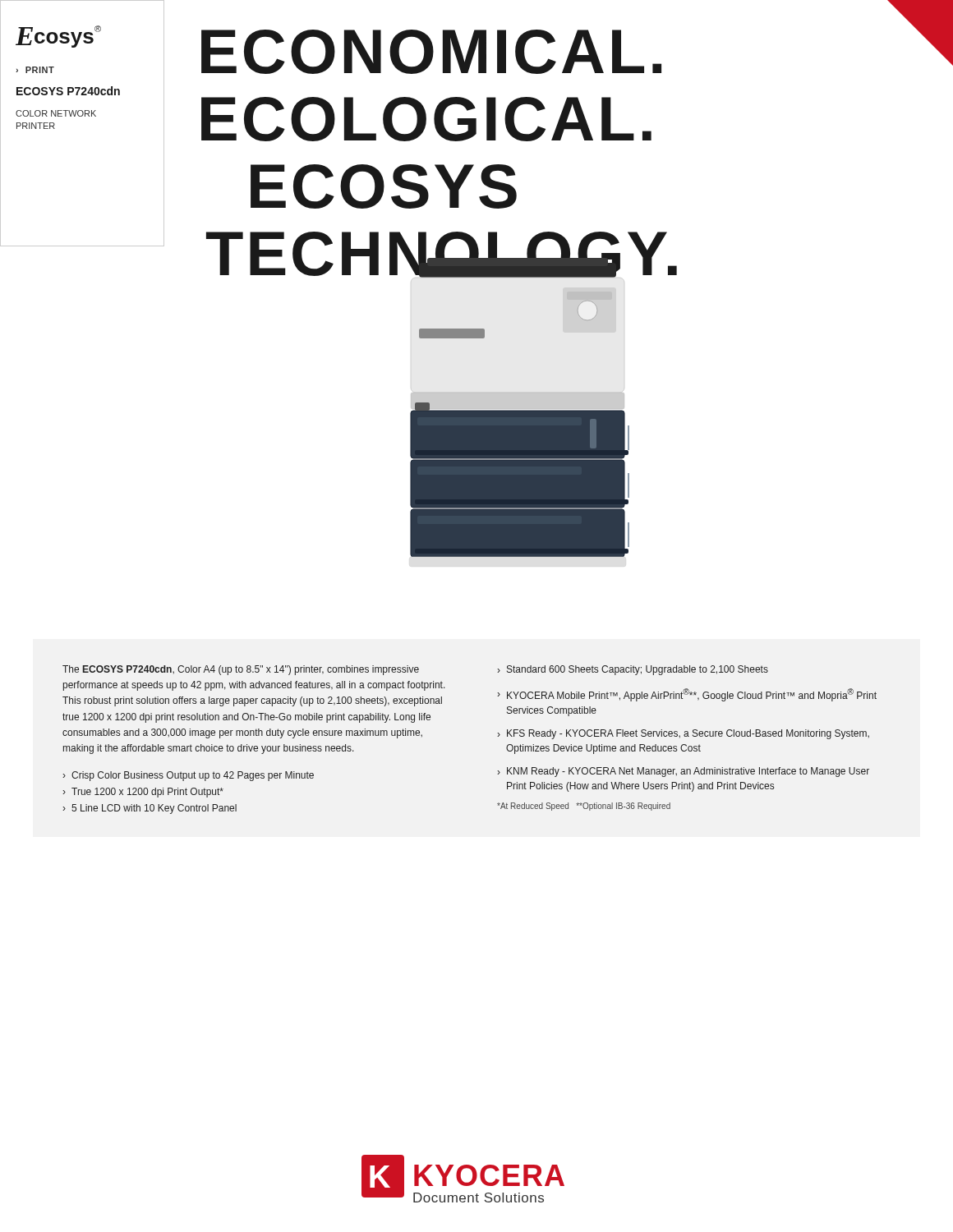
Task: Select the footnote that says "At Reduced Speed **Optional"
Action: click(x=584, y=806)
